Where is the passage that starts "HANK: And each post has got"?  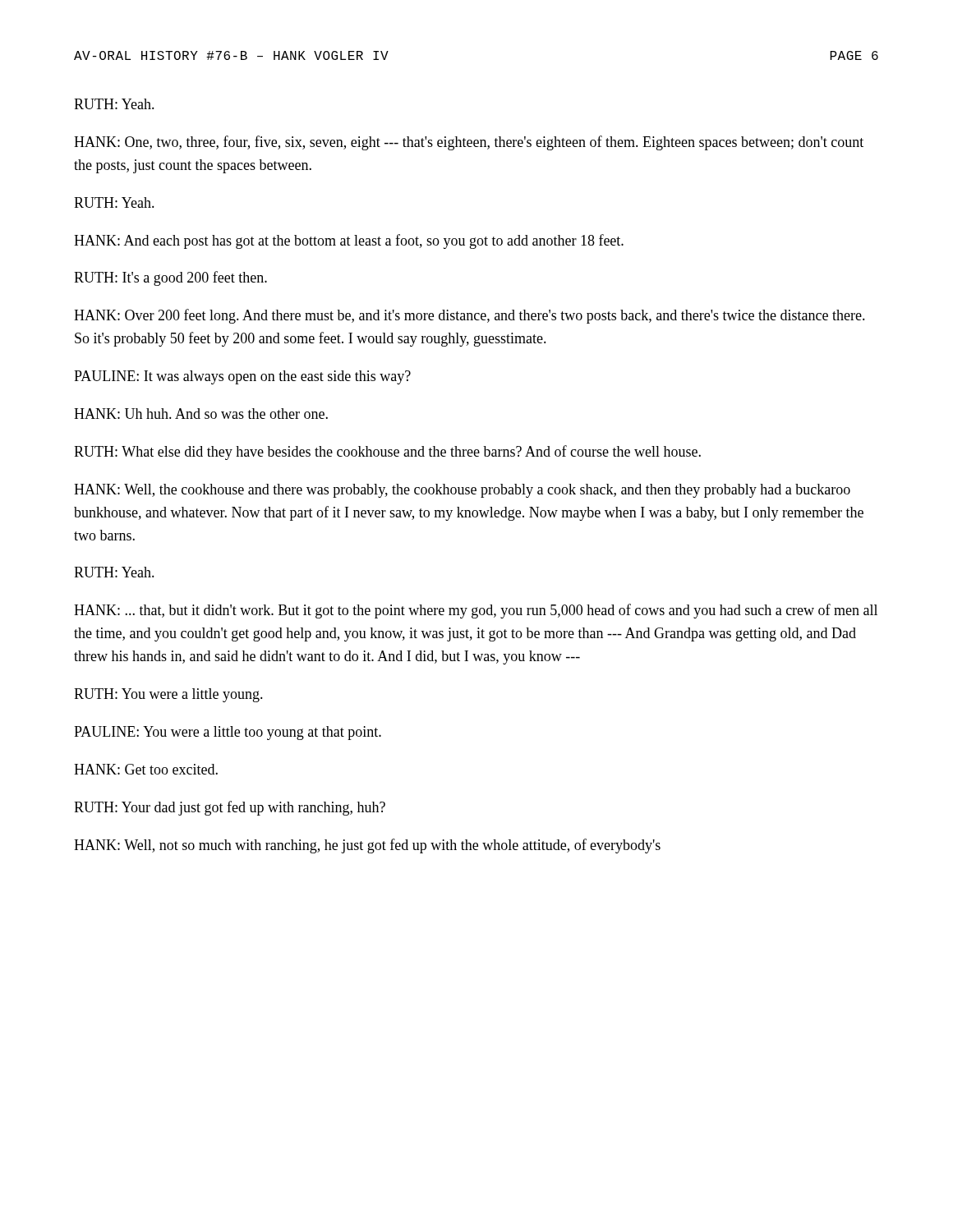pyautogui.click(x=349, y=240)
